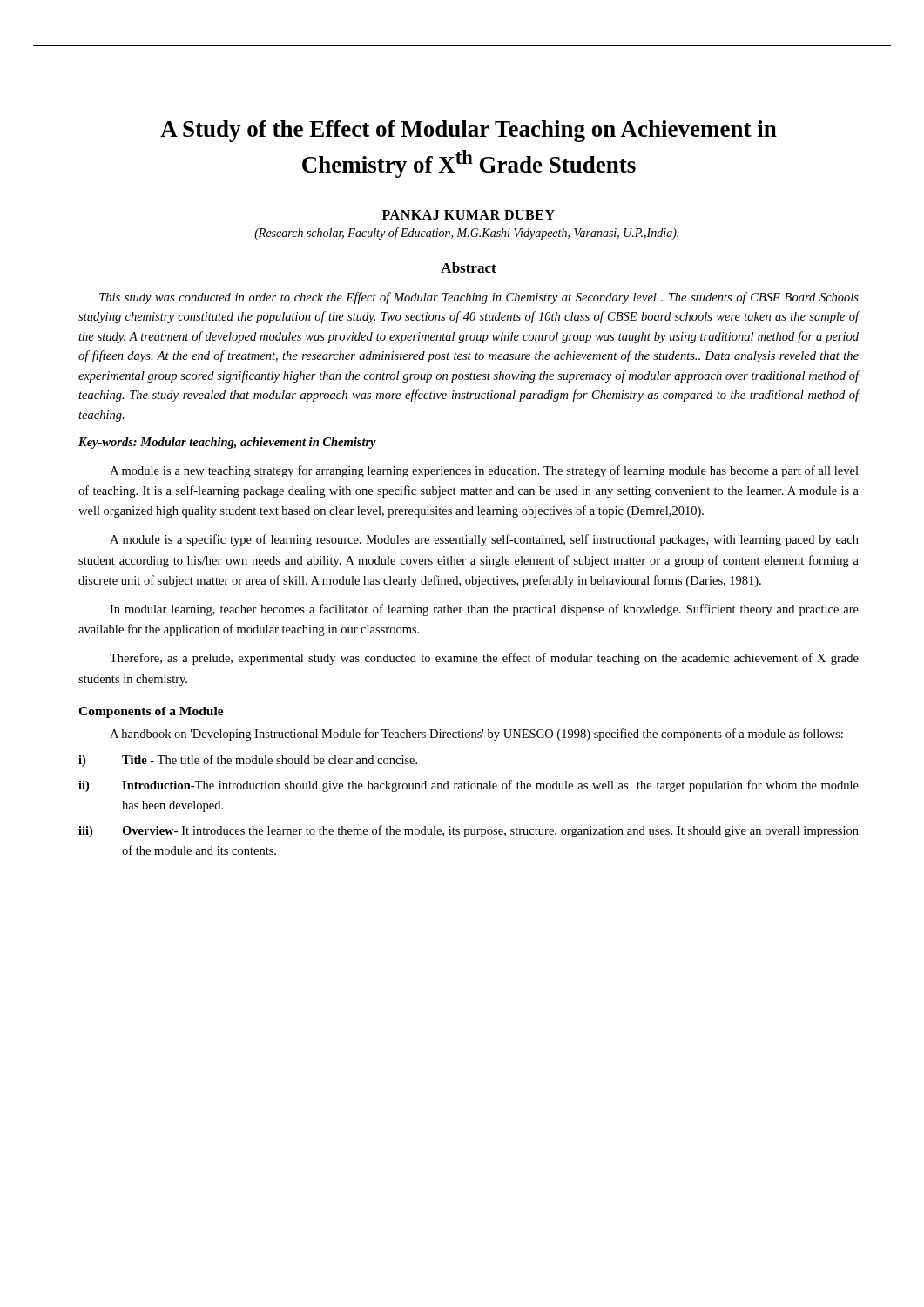Find the text block that reads "This study was conducted in order"
Viewport: 924px width, 1307px height.
(469, 356)
